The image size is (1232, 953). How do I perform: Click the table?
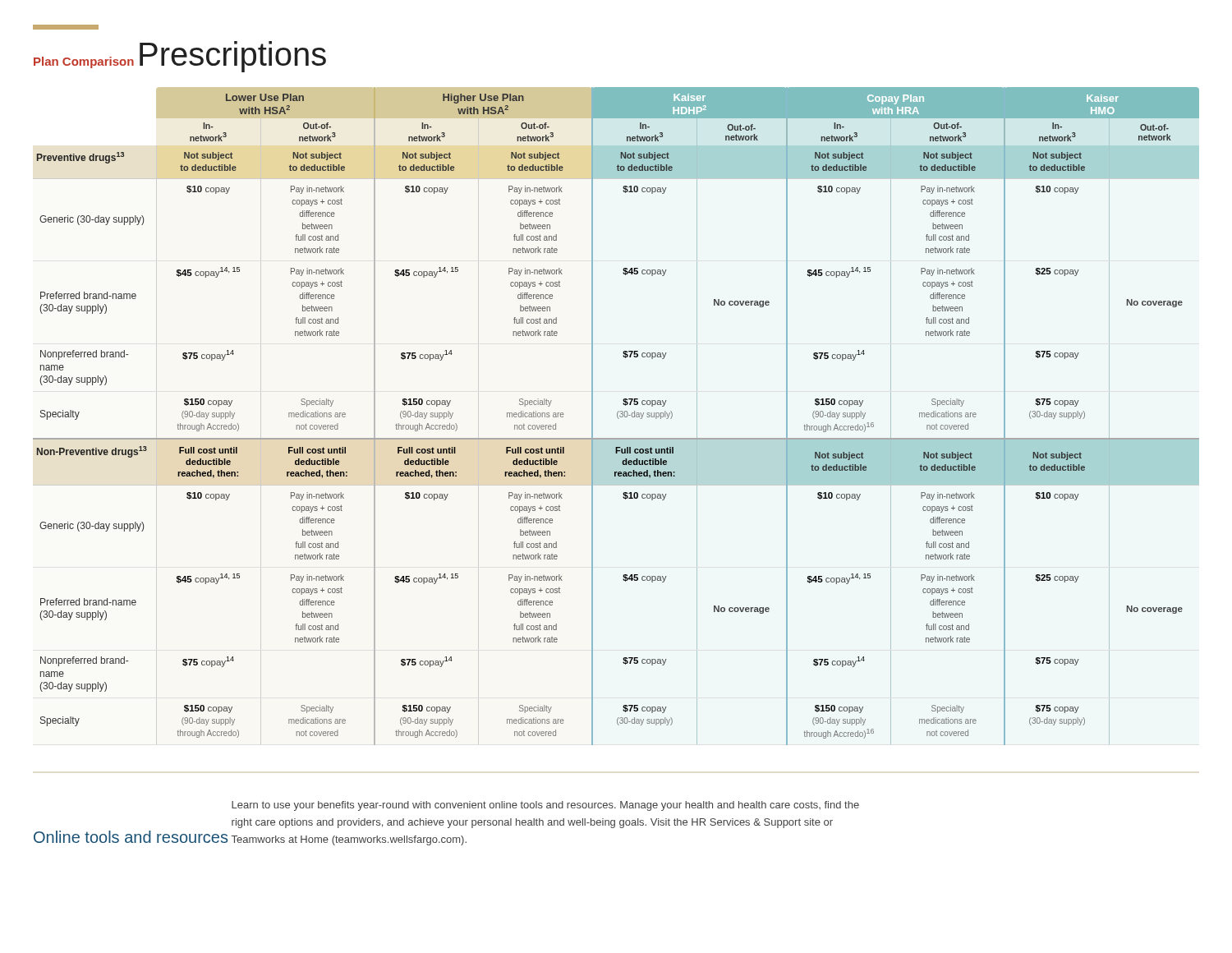pos(616,416)
